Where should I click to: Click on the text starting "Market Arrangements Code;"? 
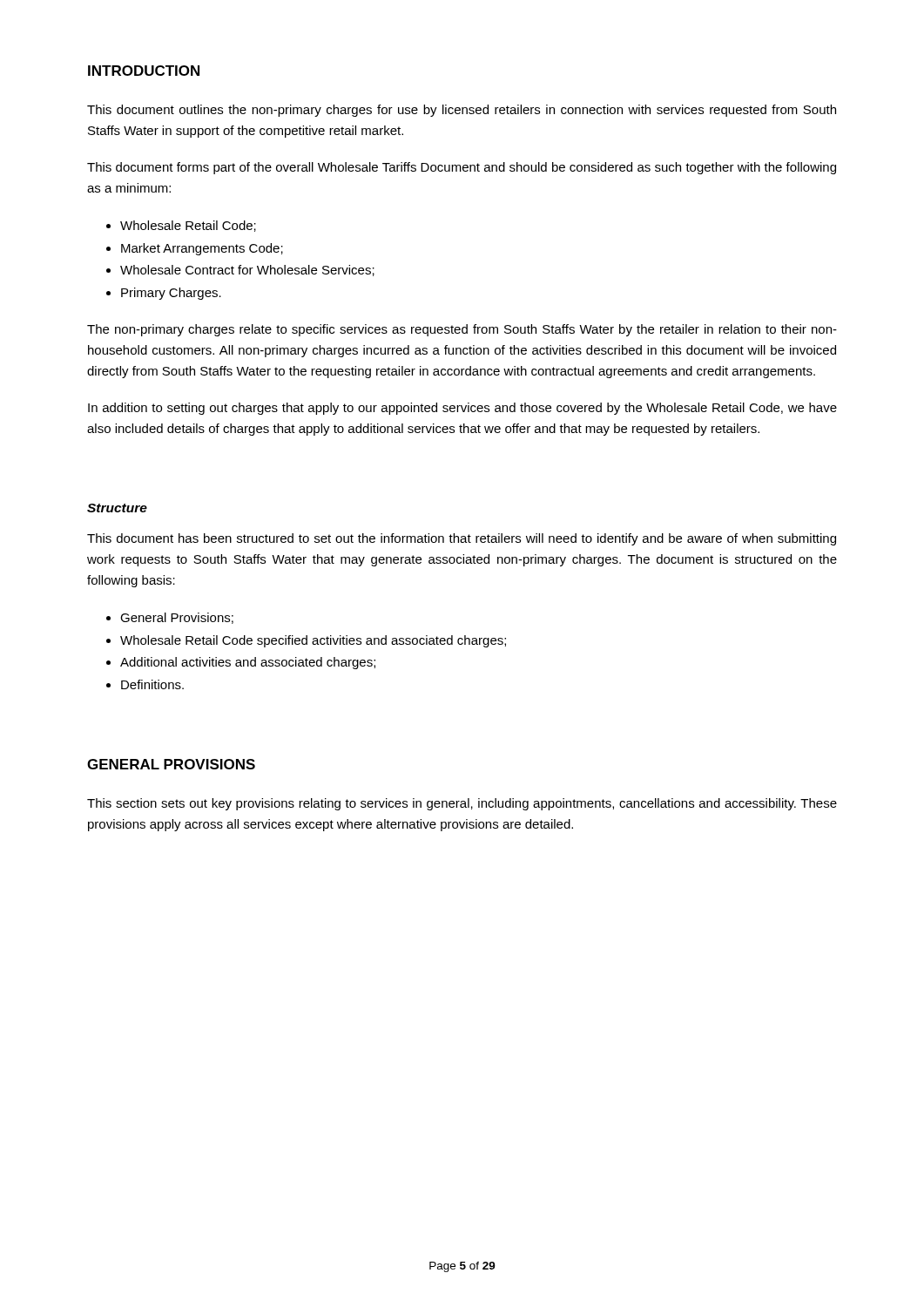coord(202,247)
